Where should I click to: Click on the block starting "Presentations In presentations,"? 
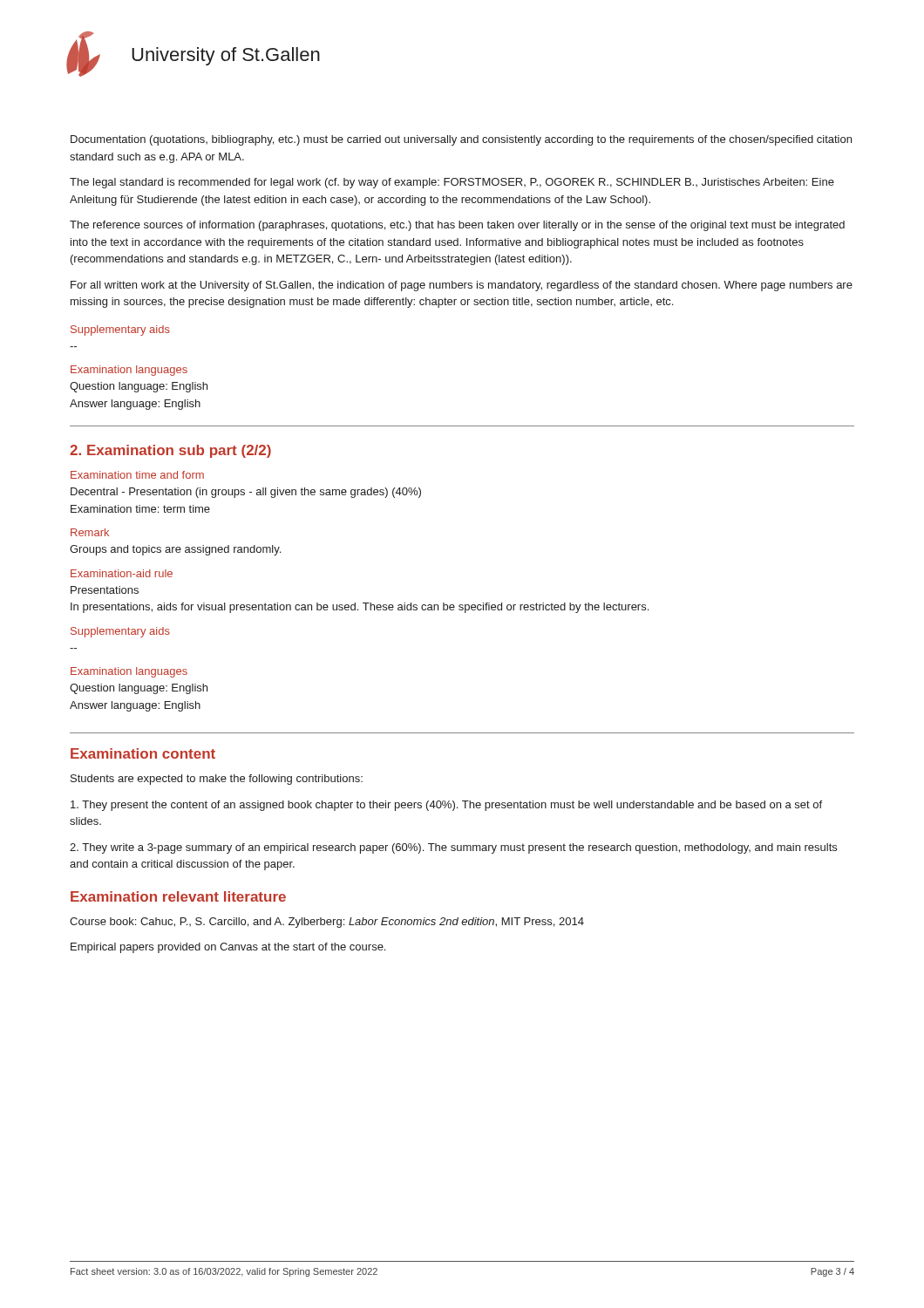(360, 598)
